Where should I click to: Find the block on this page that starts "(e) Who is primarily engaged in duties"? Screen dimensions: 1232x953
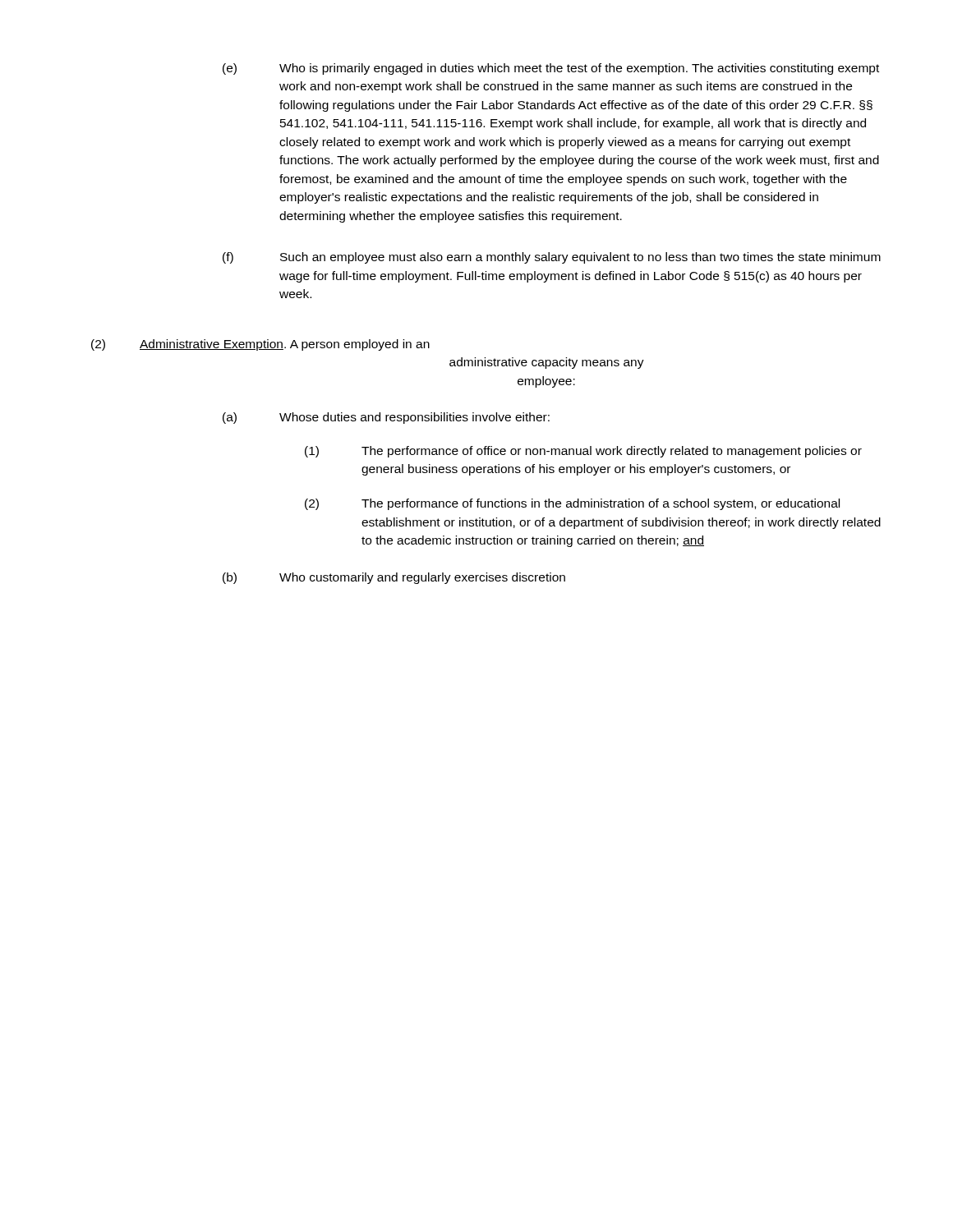click(x=550, y=142)
